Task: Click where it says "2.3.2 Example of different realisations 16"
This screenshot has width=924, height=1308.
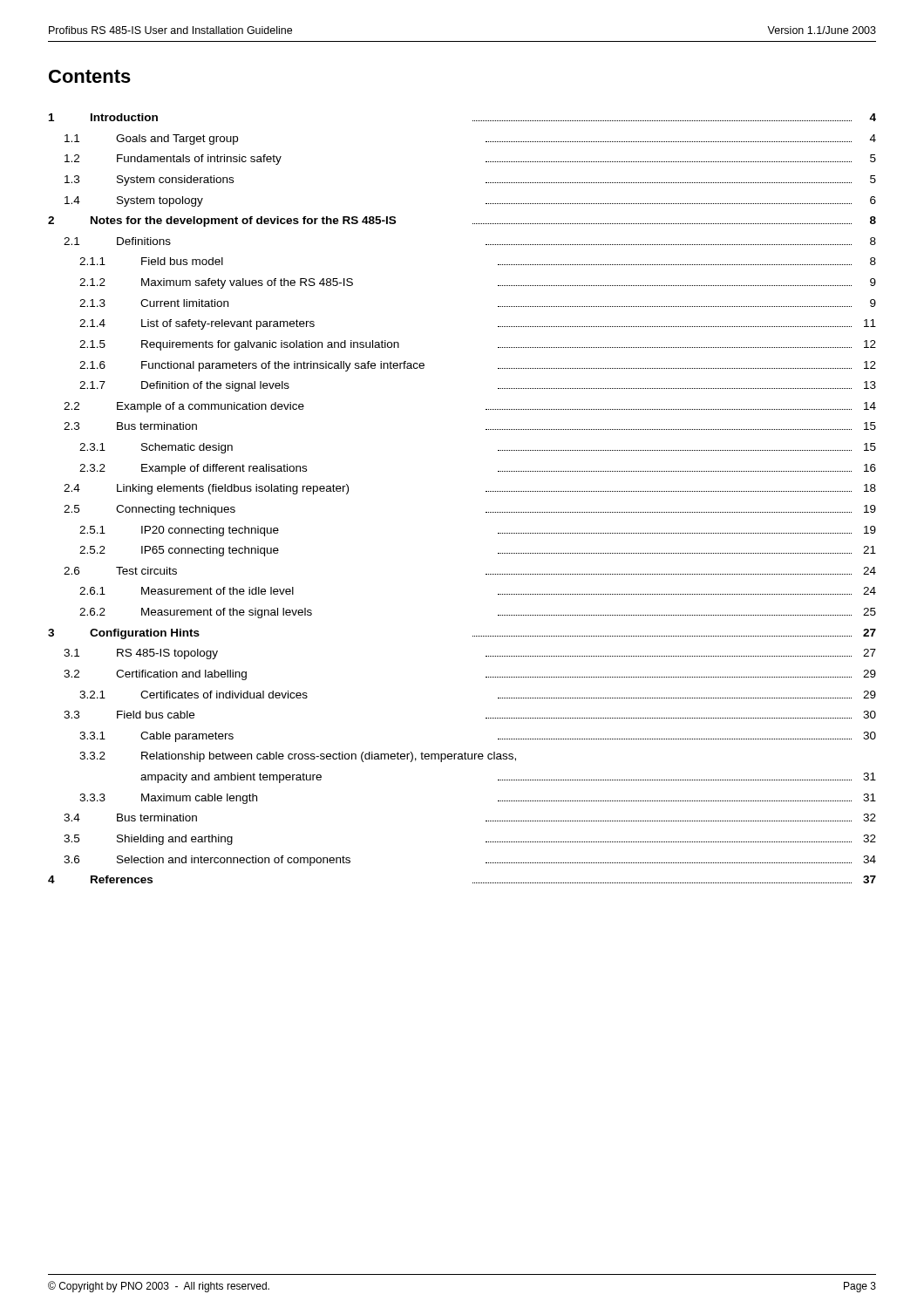Action: tap(92, 468)
